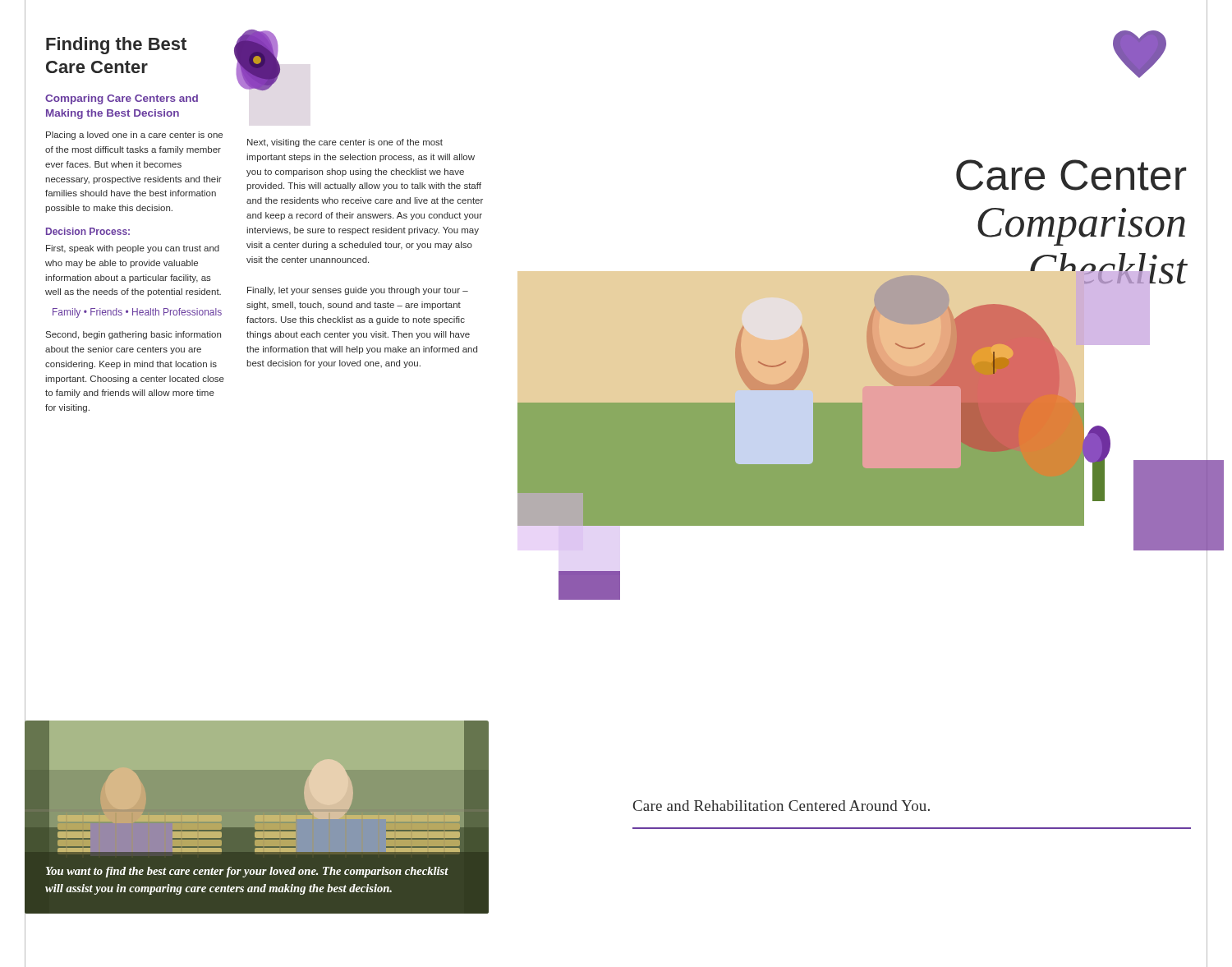The height and width of the screenshot is (967, 1232).
Task: Locate the text block with the text "Family • Friends"
Action: (137, 312)
